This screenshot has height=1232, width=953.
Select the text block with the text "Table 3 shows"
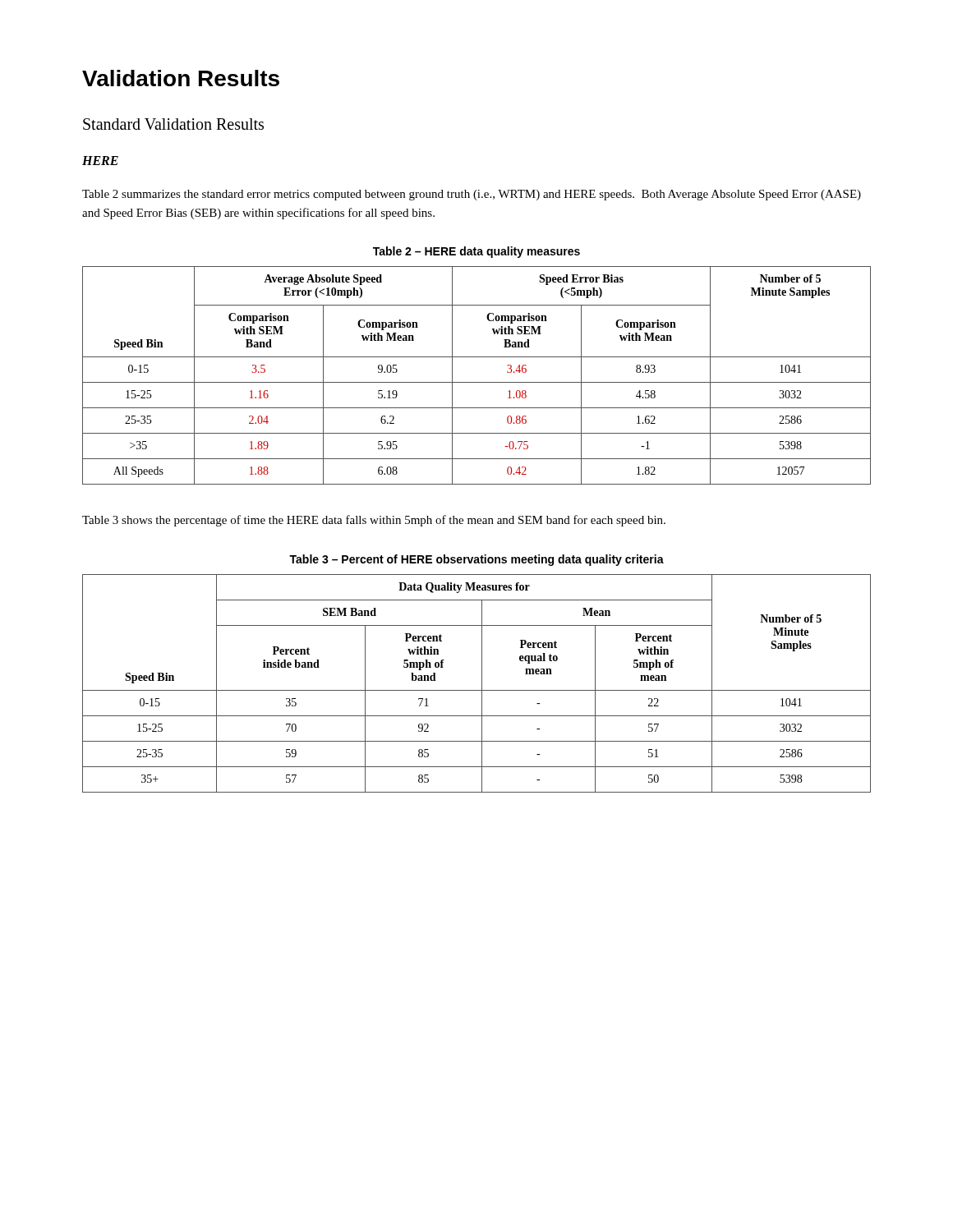coord(476,520)
